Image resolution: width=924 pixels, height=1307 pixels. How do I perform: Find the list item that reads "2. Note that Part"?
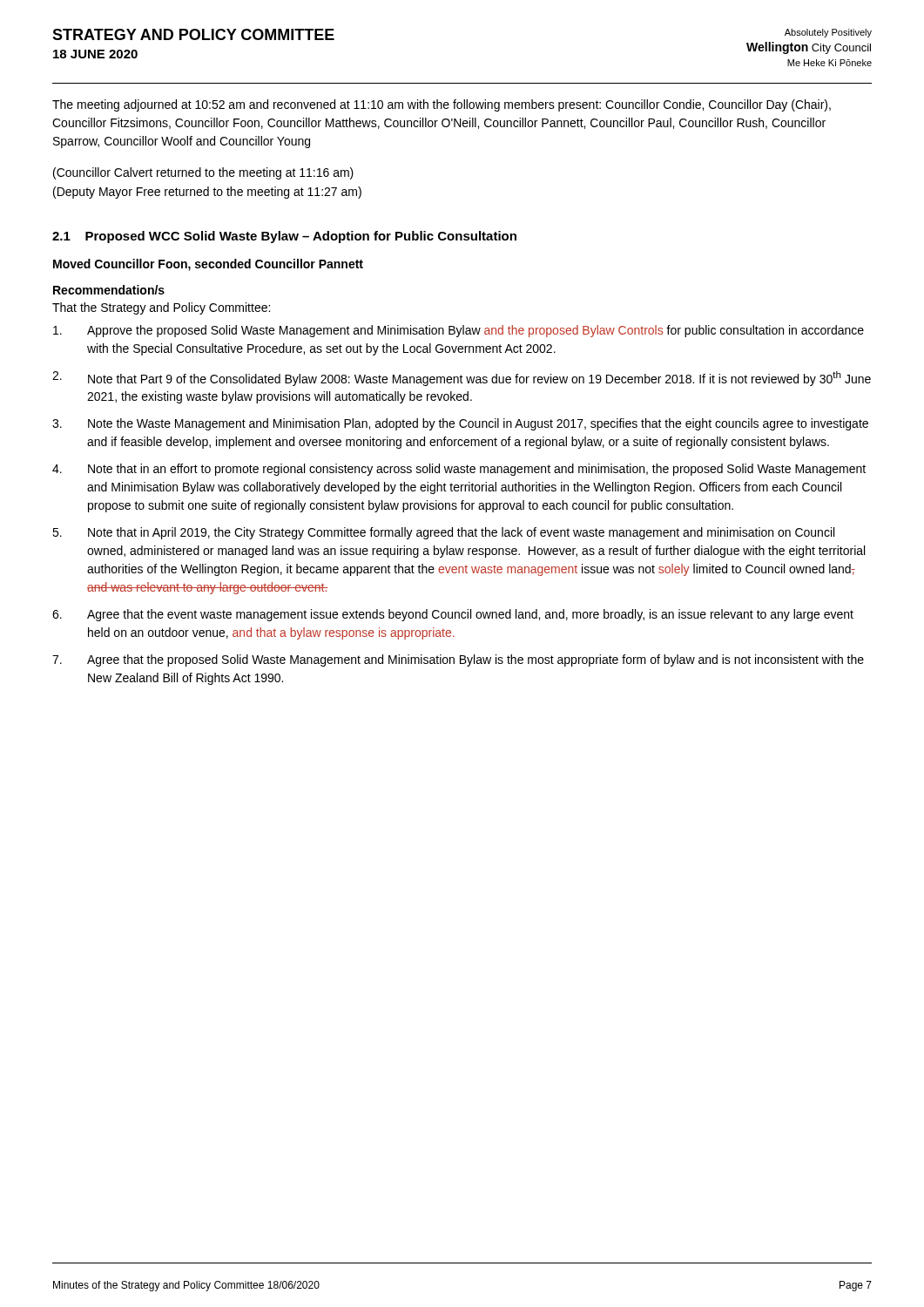(x=462, y=387)
